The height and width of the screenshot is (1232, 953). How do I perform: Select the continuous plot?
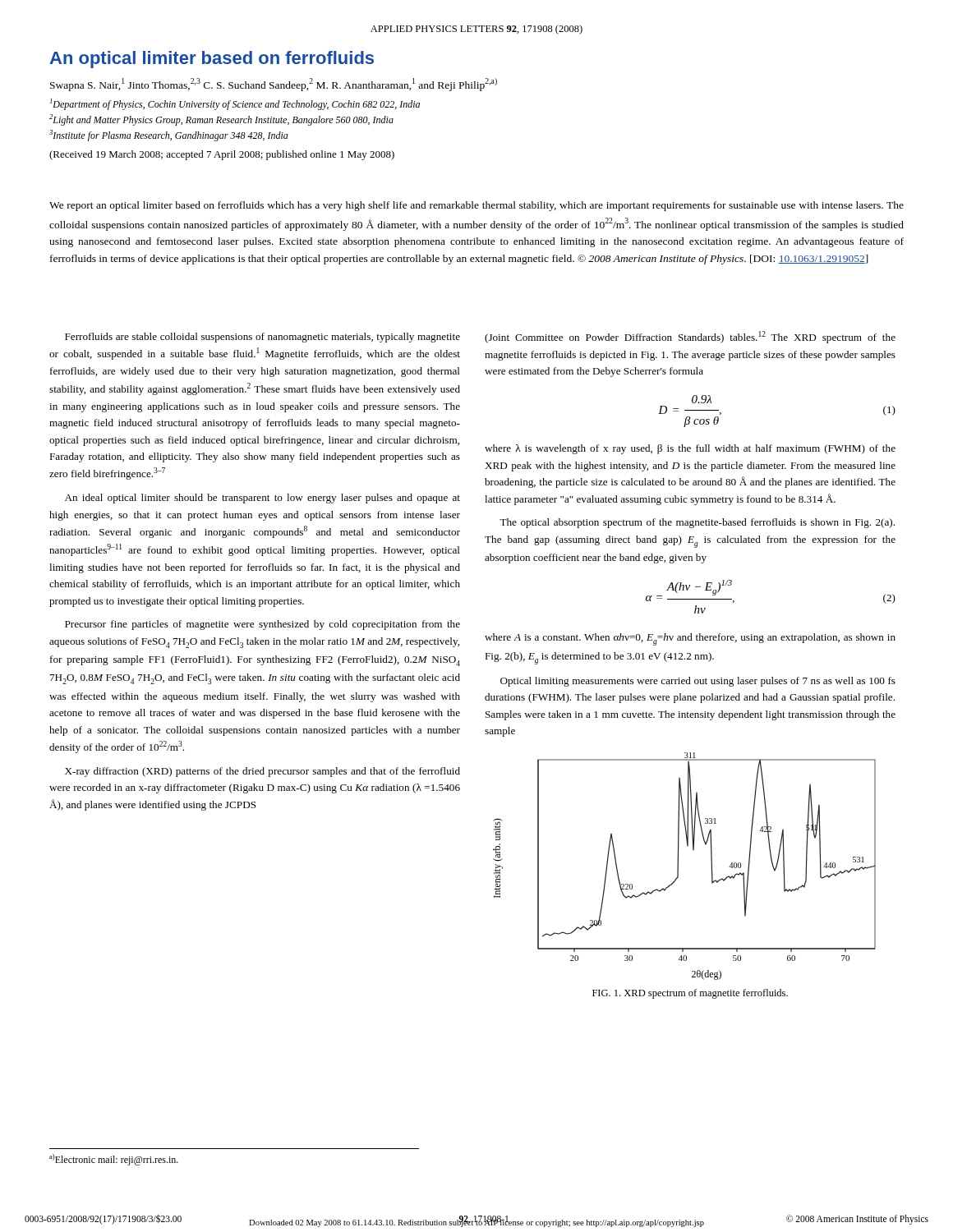[x=690, y=866]
